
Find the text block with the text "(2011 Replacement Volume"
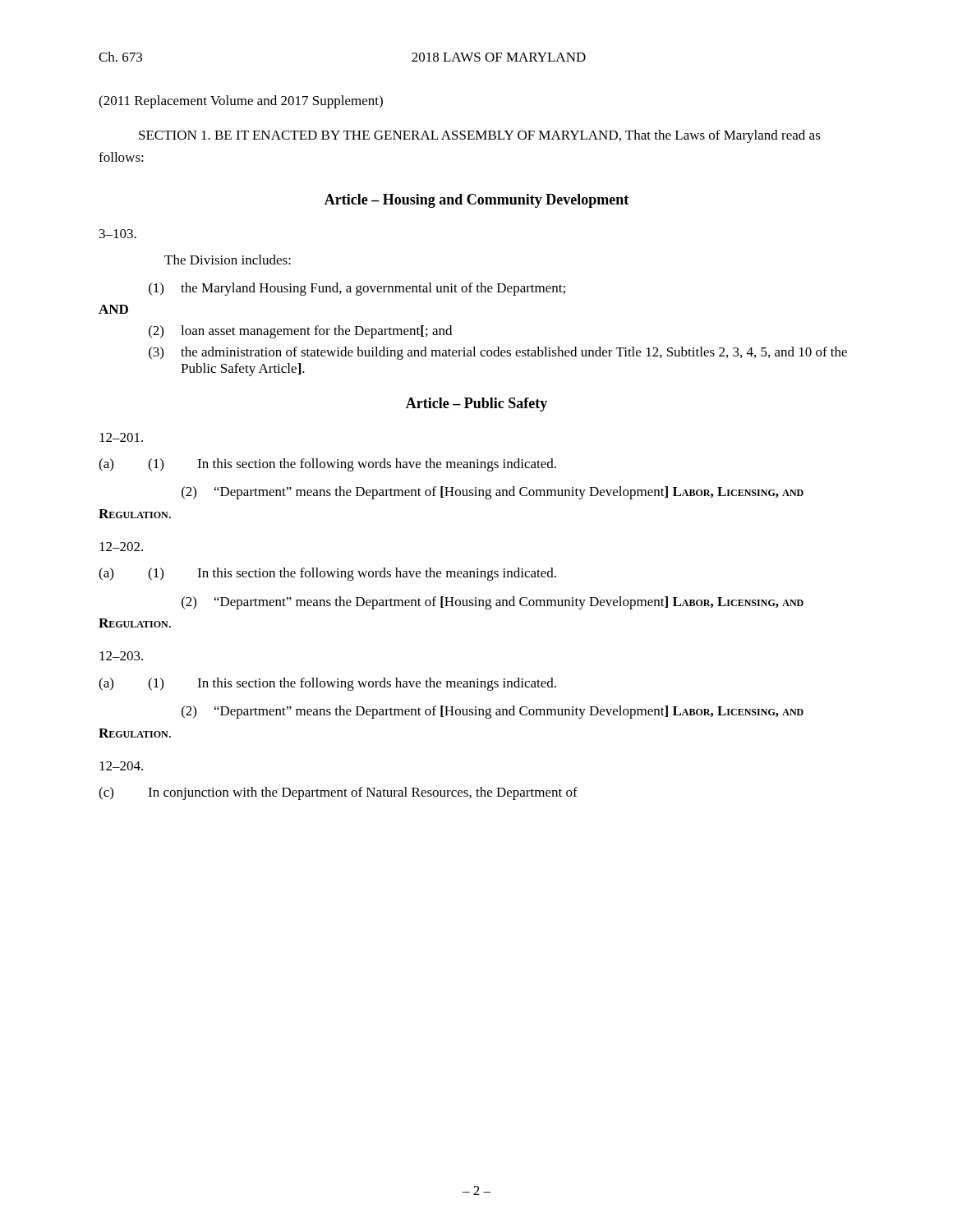tap(241, 101)
